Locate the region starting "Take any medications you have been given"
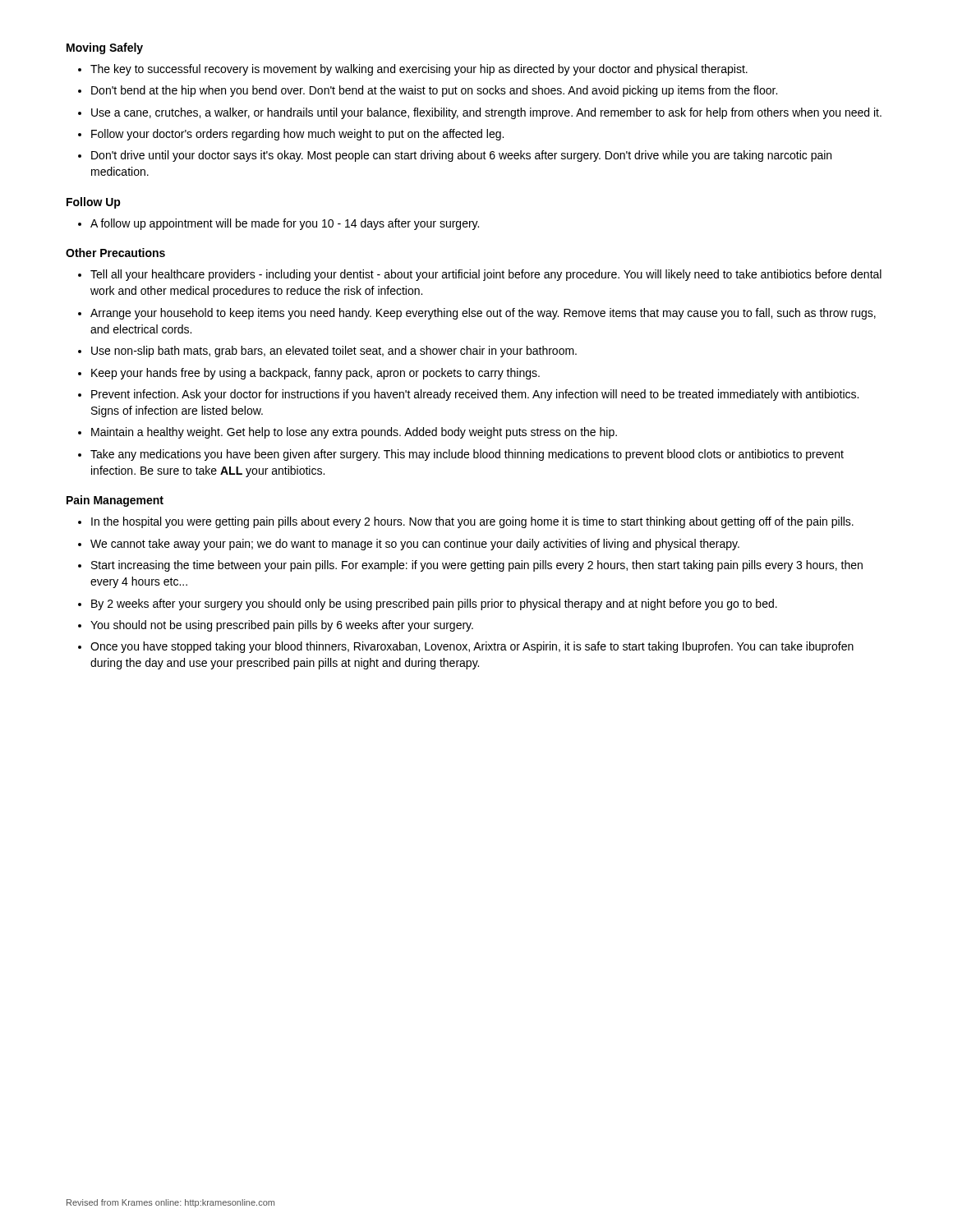 coord(489,462)
